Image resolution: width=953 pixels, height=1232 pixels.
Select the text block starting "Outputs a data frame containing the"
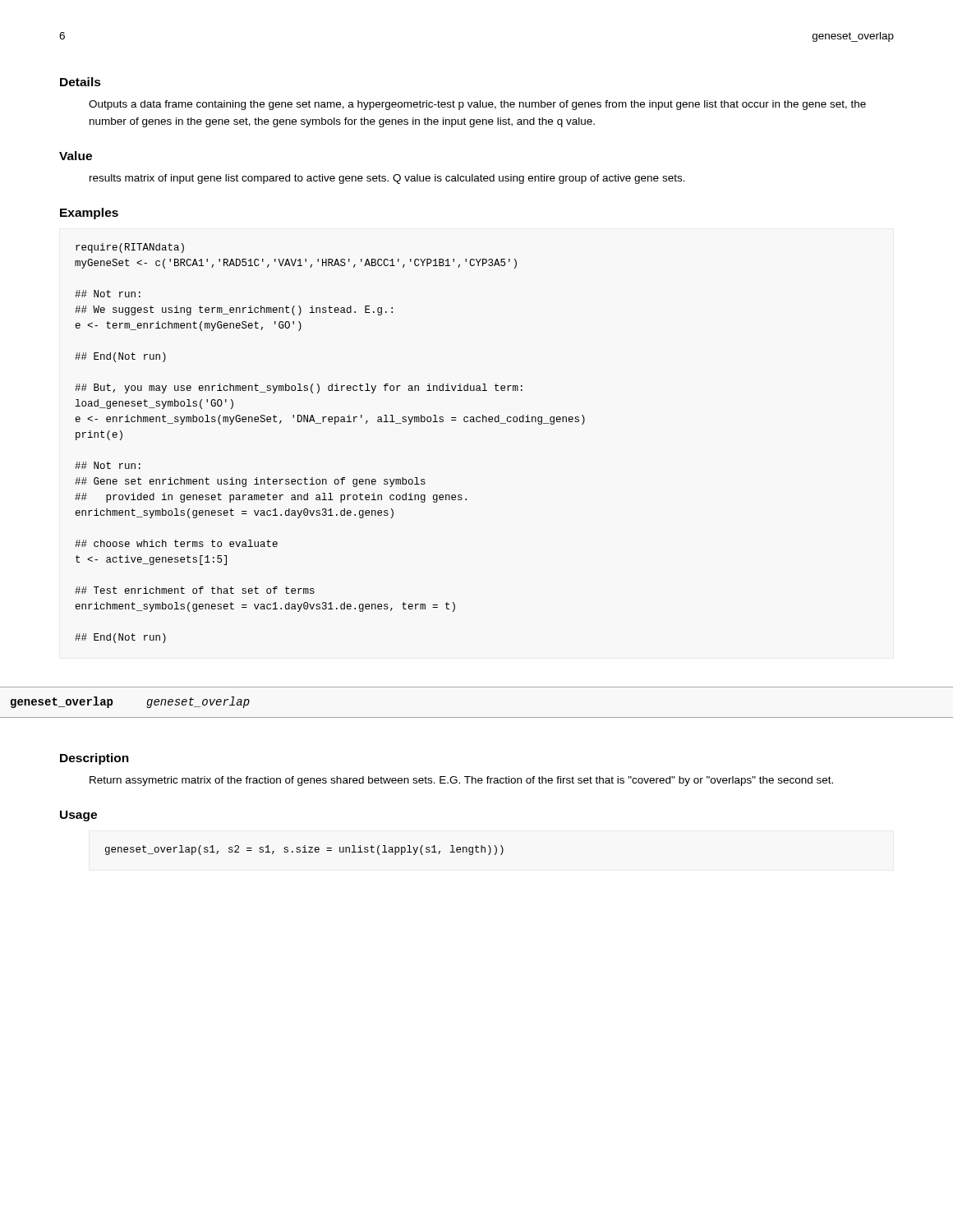point(477,112)
